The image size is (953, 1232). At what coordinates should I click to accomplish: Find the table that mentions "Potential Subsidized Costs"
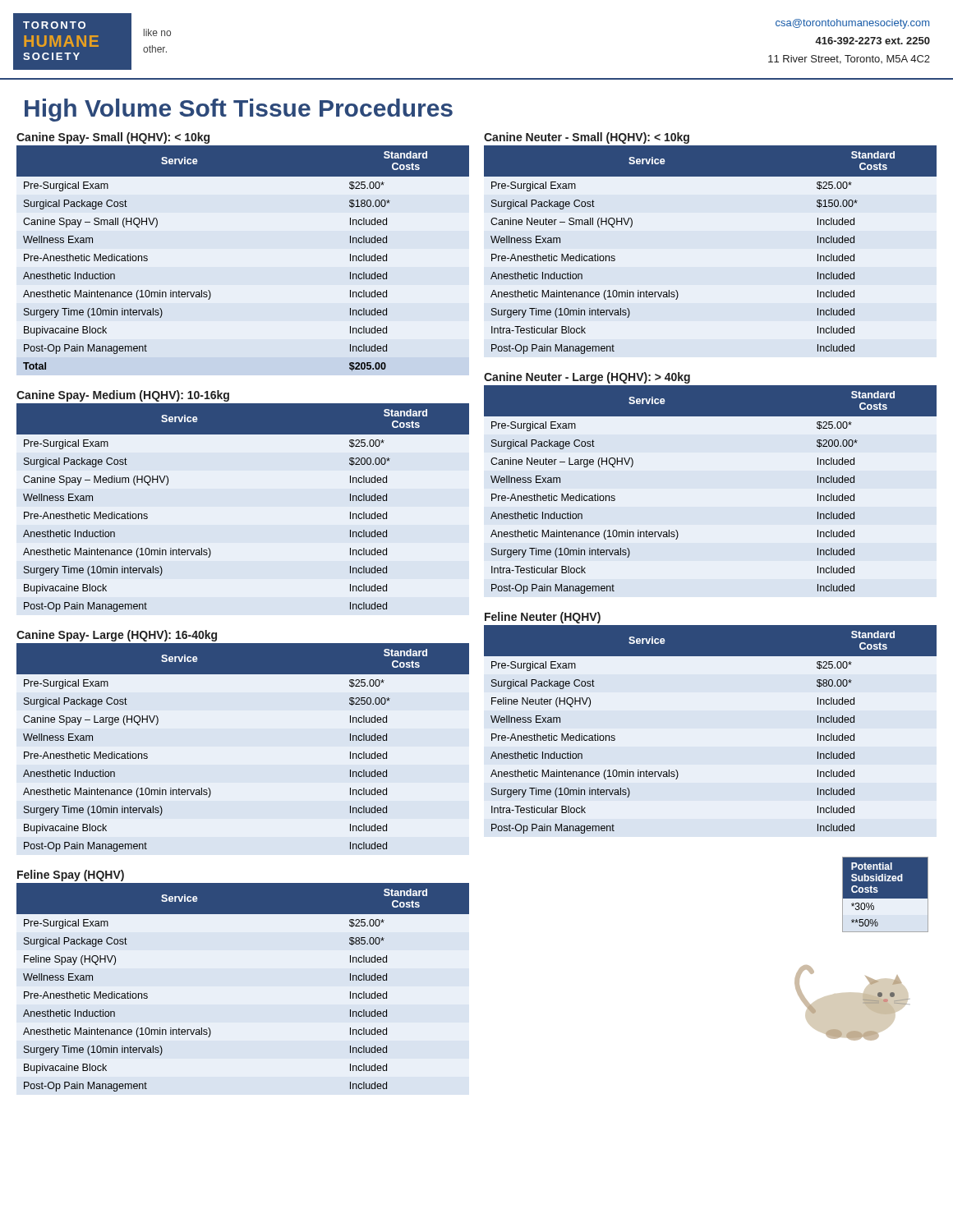tap(885, 894)
